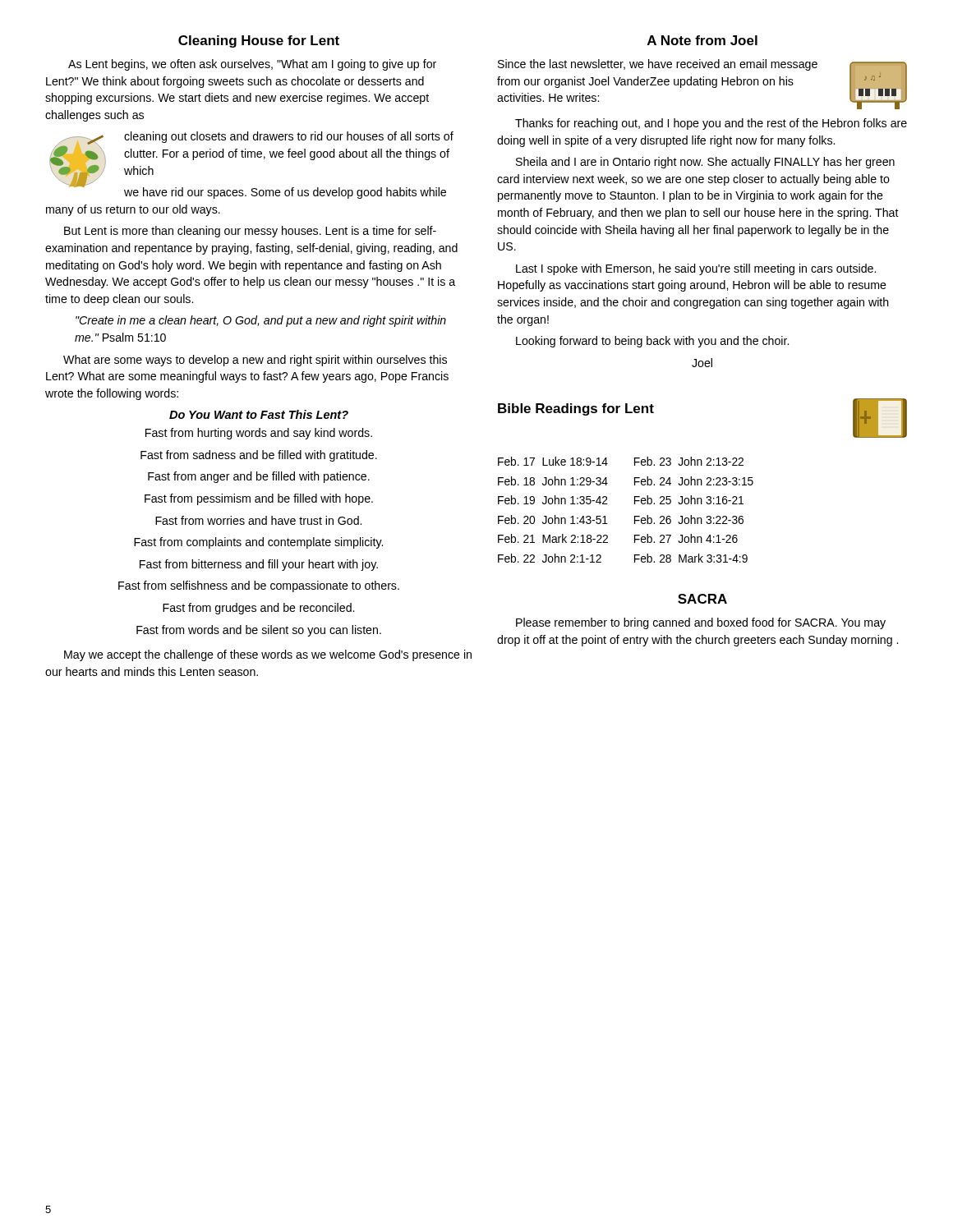
Task: Click on the list item that says "Fast from anger and be"
Action: tap(259, 477)
